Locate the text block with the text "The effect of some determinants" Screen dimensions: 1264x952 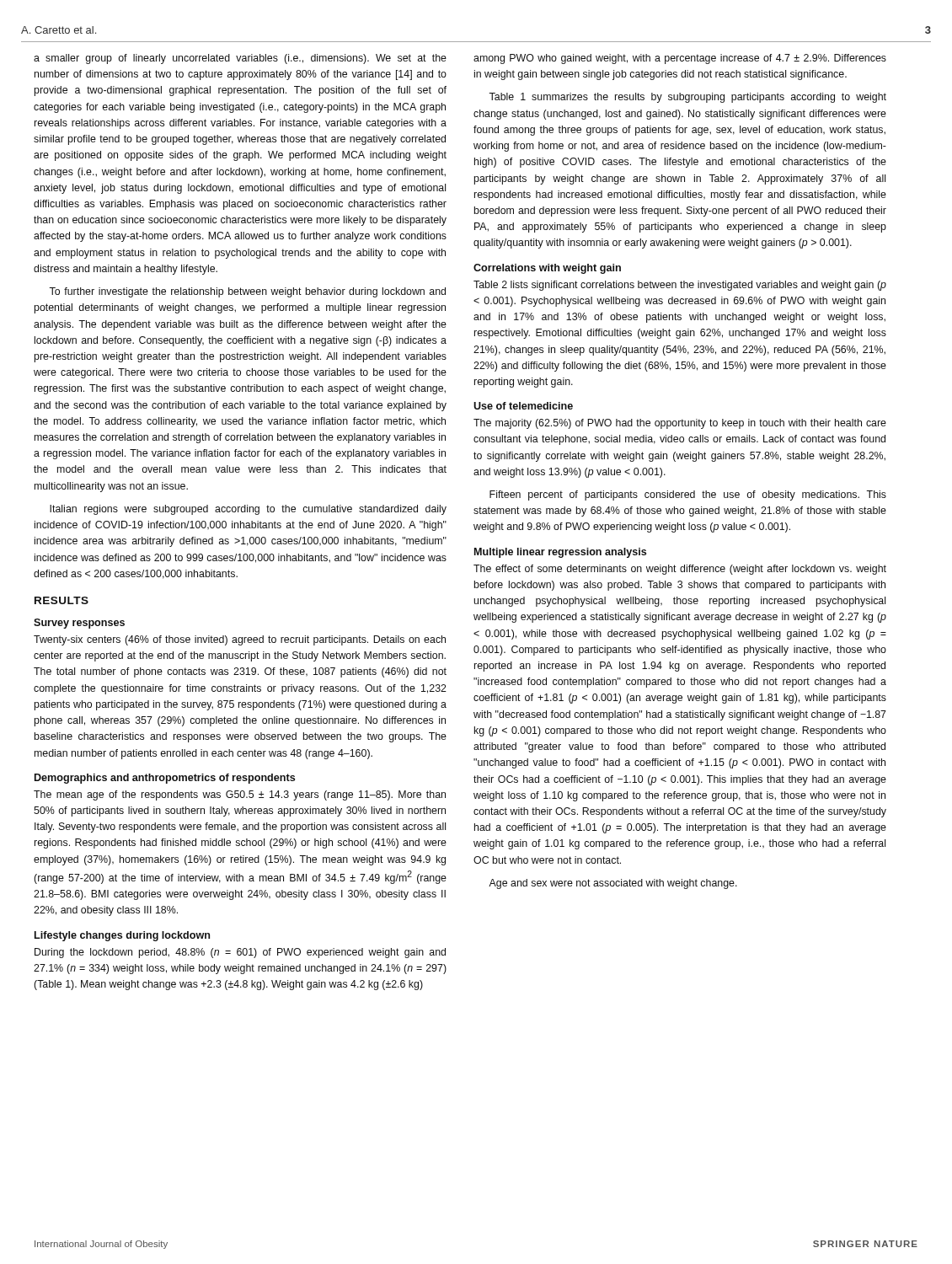click(x=680, y=715)
